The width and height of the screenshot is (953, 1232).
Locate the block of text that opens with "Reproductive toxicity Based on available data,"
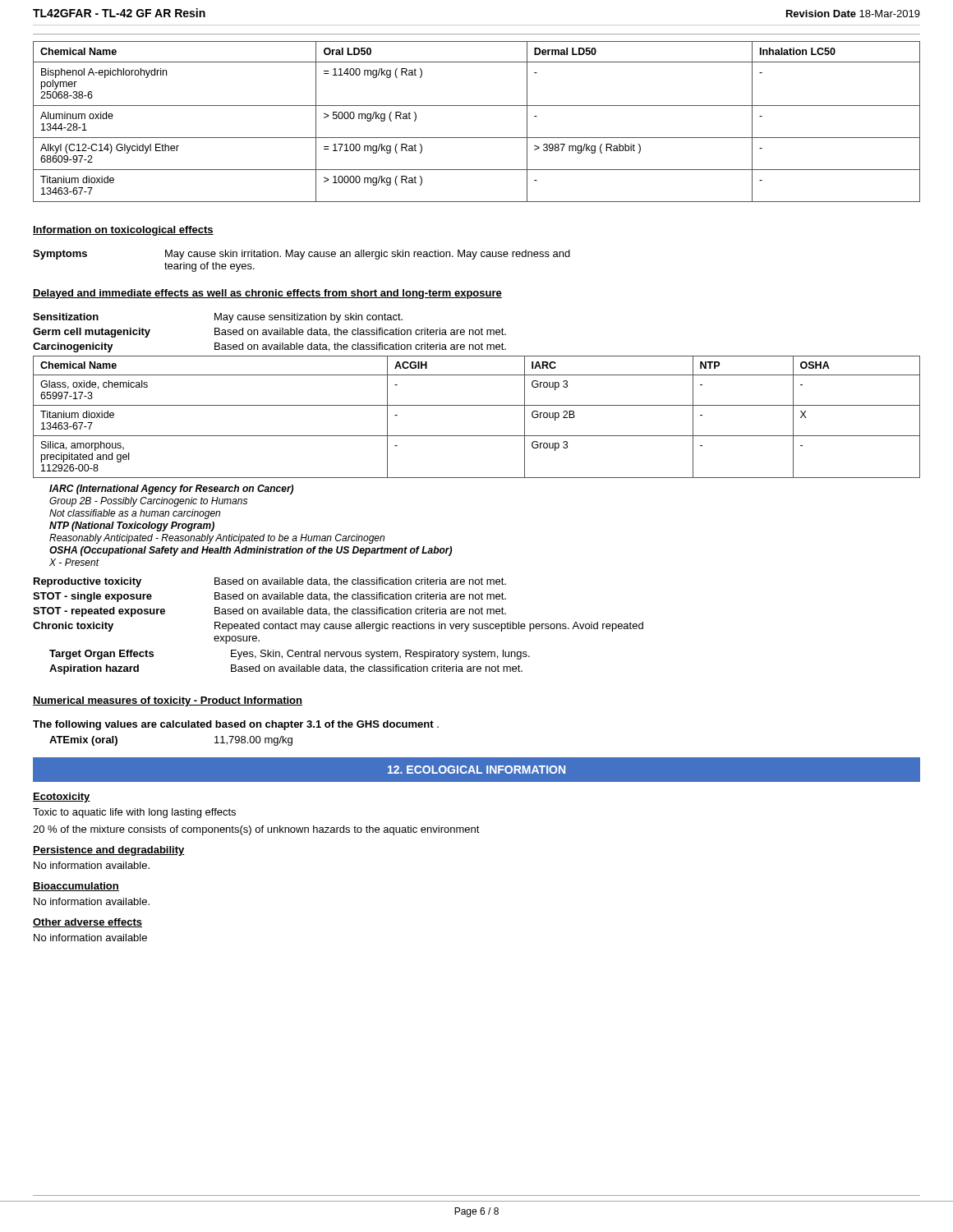click(x=476, y=609)
